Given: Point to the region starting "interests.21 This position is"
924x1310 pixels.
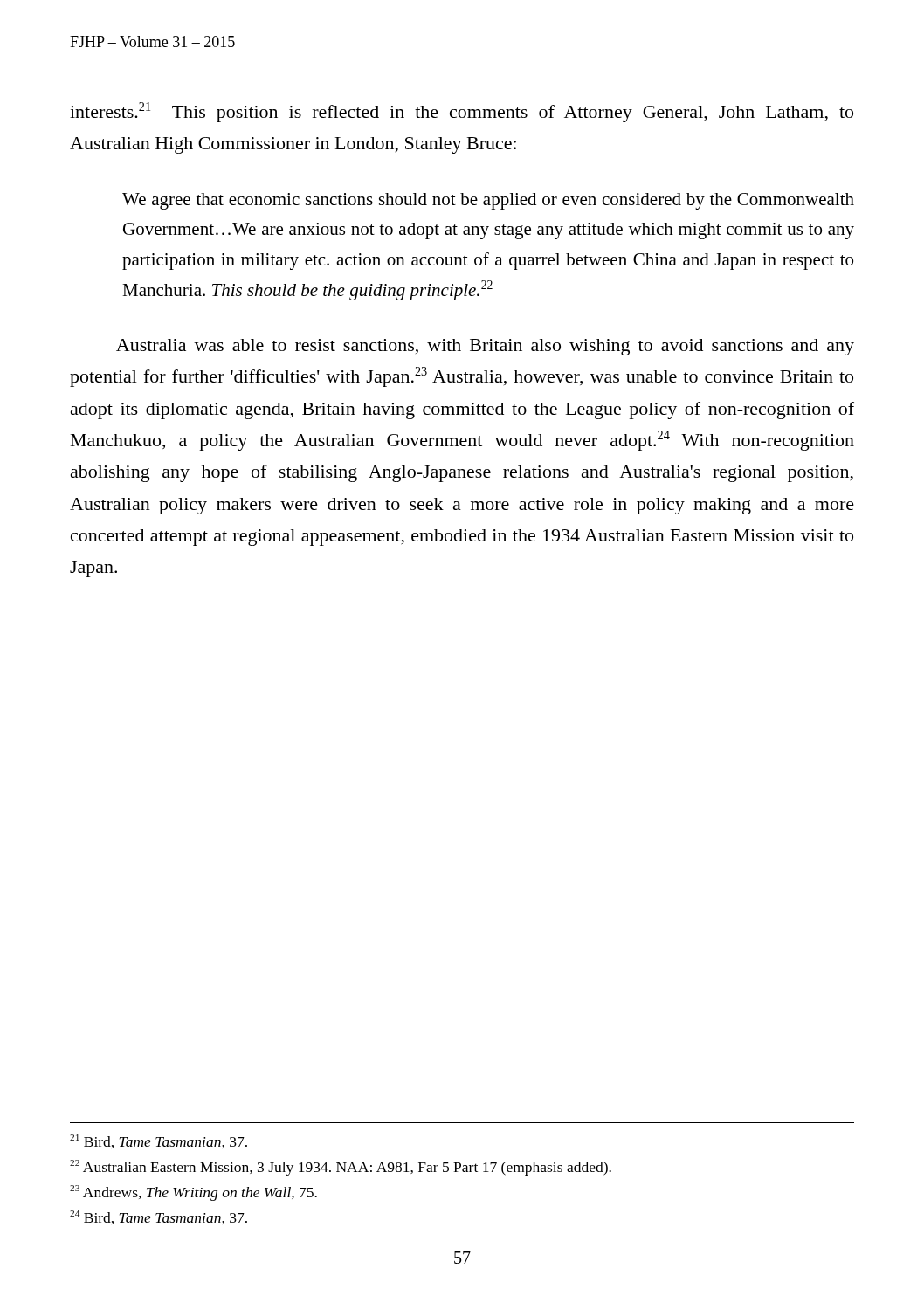Looking at the screenshot, I should pos(462,127).
